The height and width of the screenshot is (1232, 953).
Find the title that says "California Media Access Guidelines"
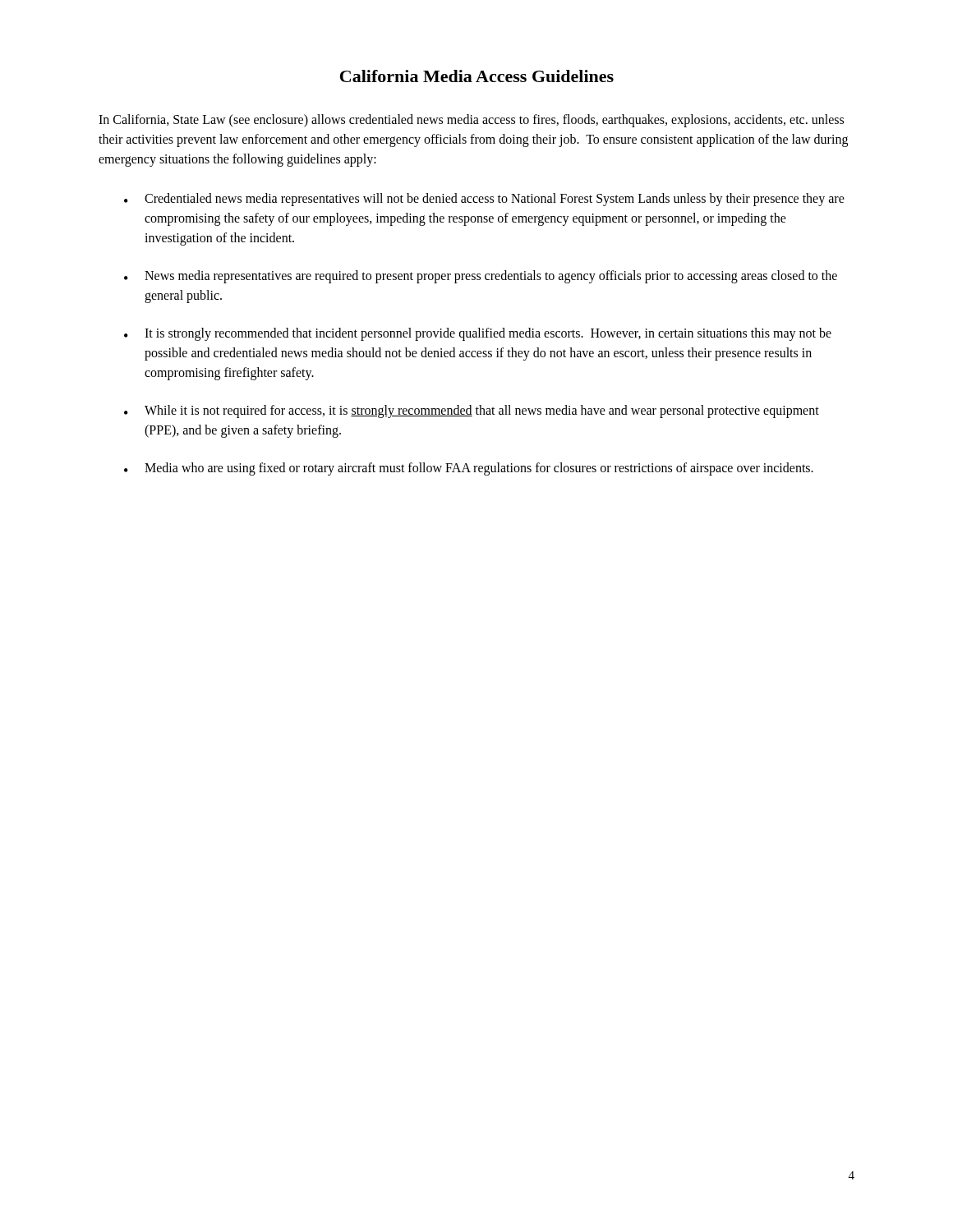(476, 76)
